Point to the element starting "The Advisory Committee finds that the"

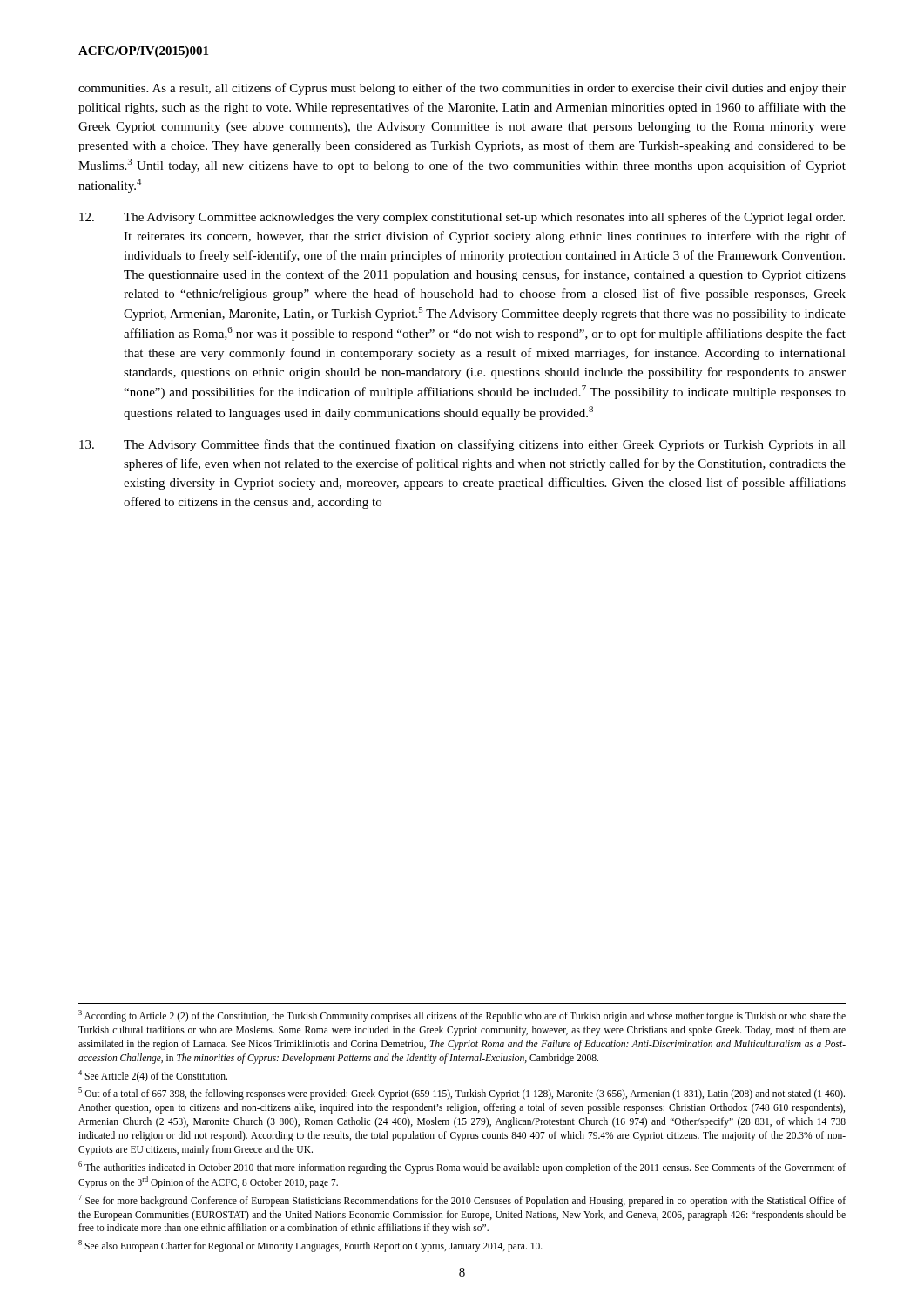tap(462, 473)
